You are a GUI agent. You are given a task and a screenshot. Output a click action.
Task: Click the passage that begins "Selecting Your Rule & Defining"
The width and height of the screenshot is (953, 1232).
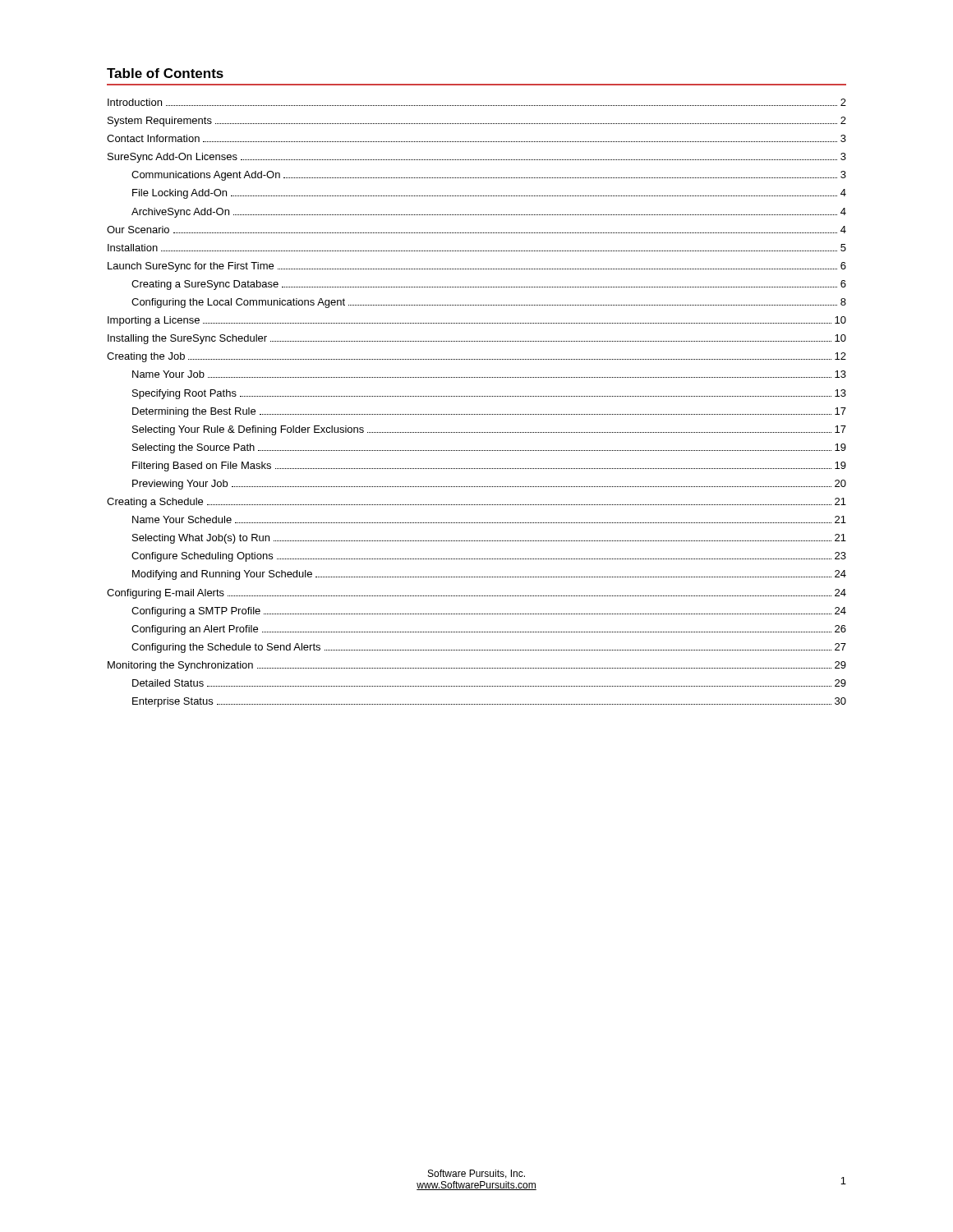(x=476, y=429)
